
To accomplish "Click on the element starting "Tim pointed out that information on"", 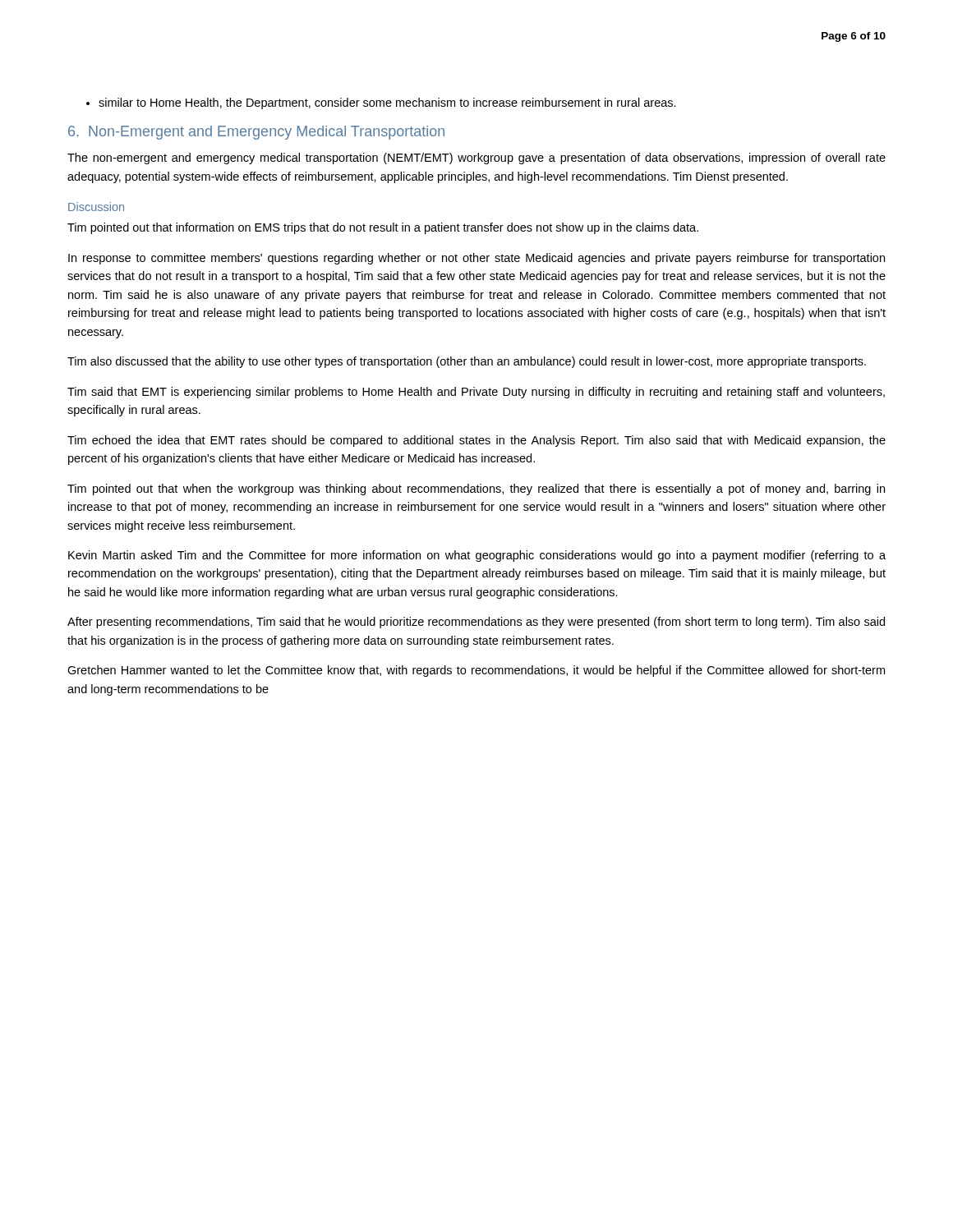I will tap(383, 228).
